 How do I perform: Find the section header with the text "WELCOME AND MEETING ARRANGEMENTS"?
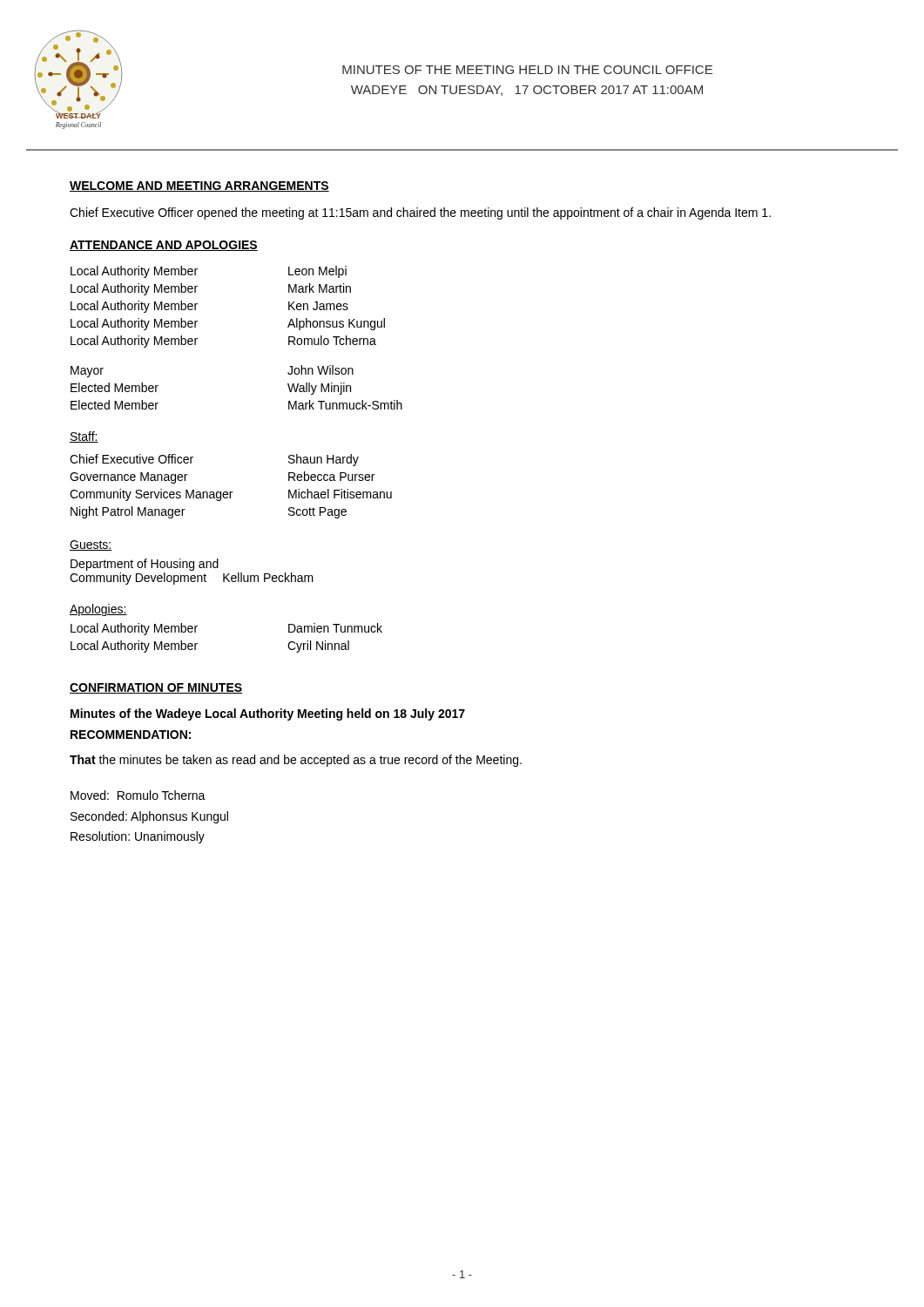(x=199, y=186)
